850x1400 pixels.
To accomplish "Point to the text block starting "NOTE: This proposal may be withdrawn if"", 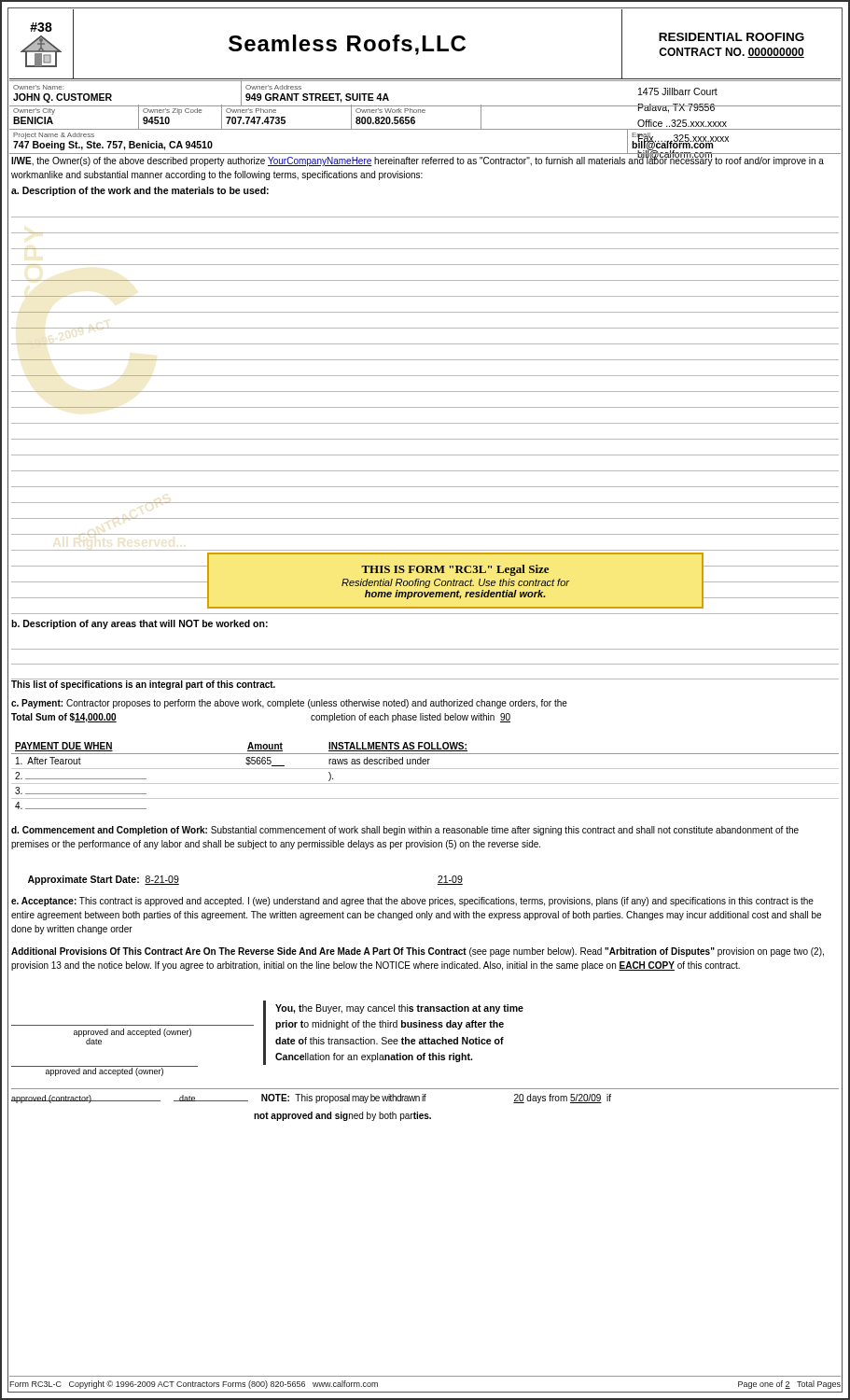I will point(311,1098).
